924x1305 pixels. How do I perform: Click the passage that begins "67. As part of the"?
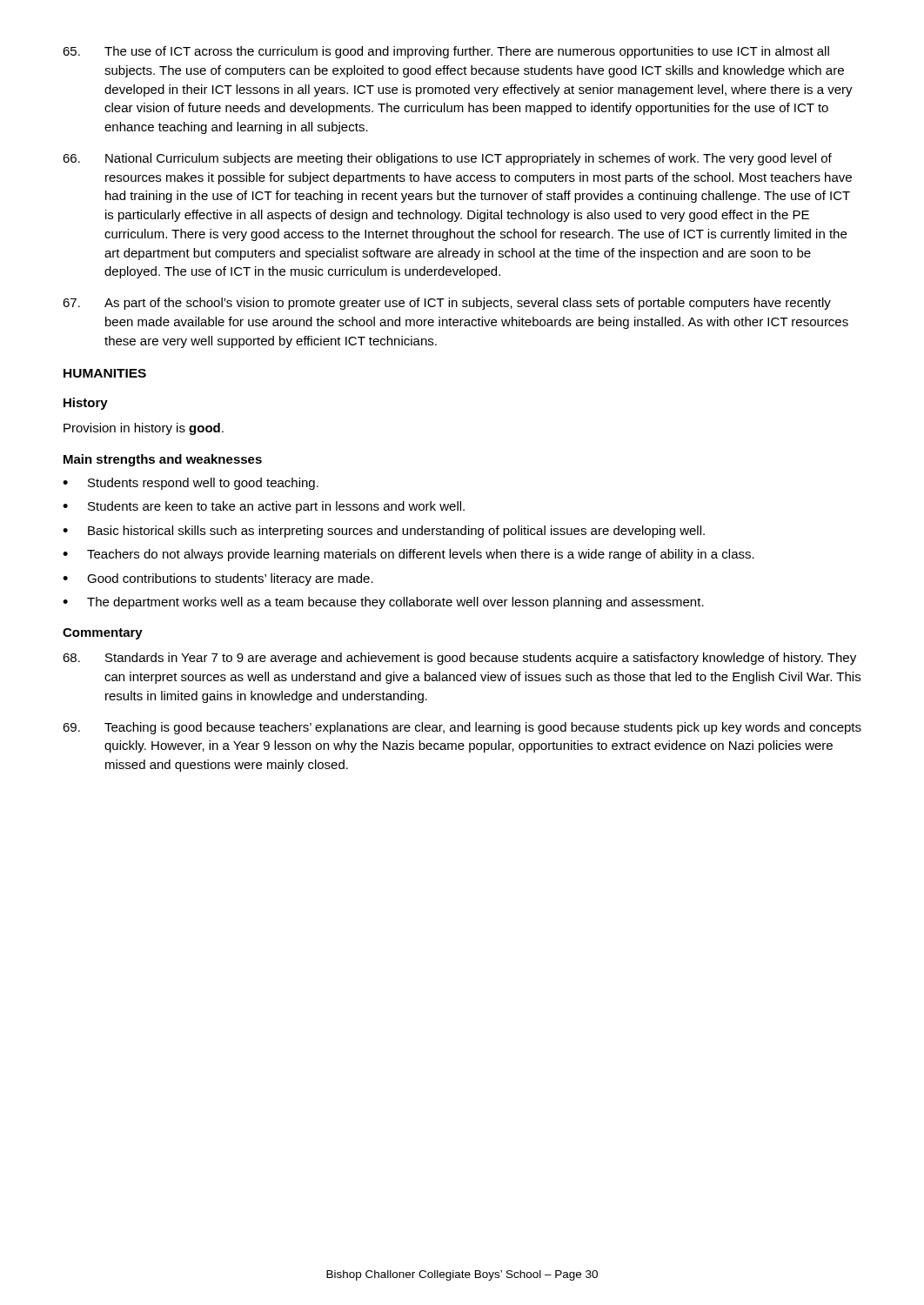point(462,322)
